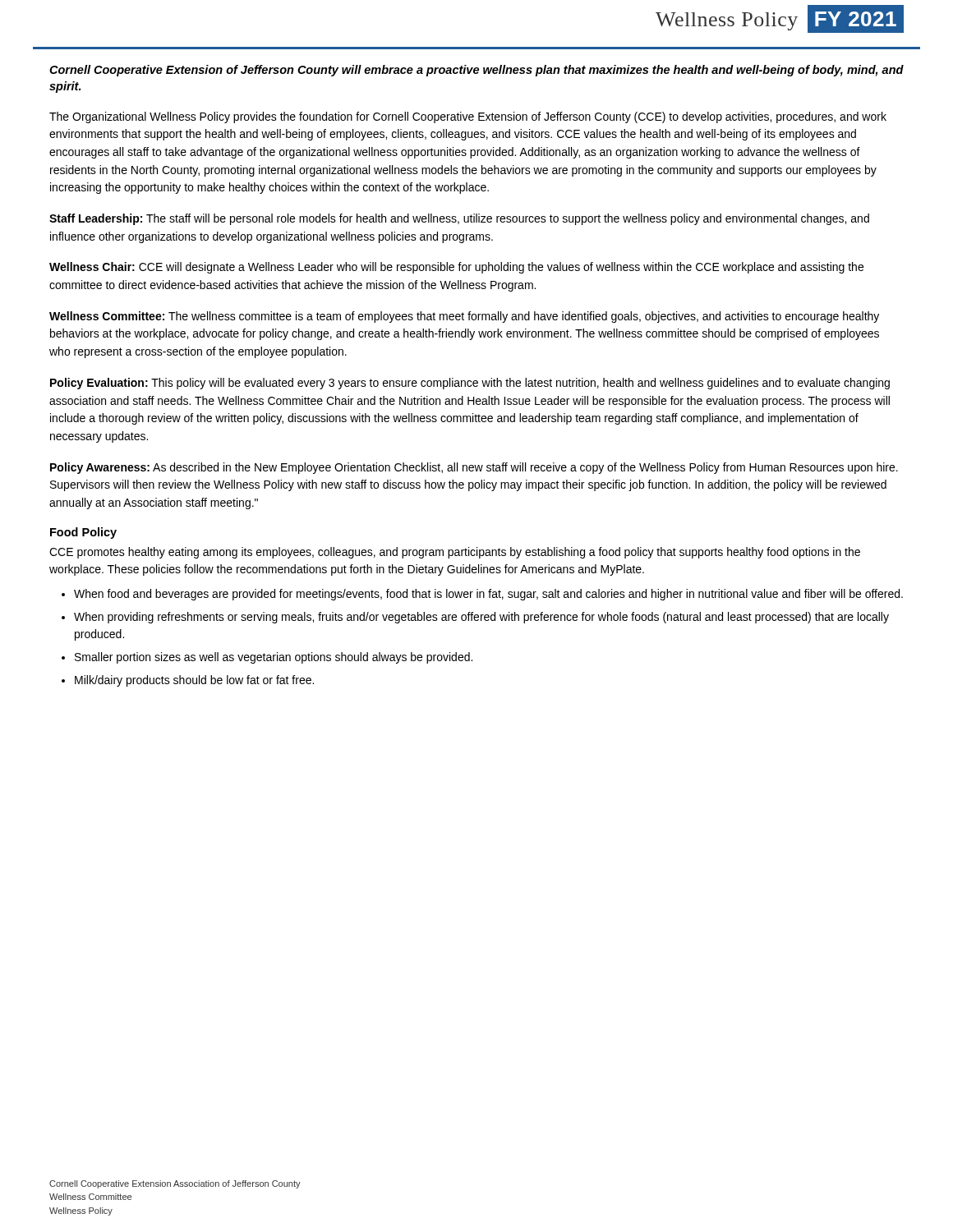The width and height of the screenshot is (953, 1232).
Task: Find the text block that says "Policy Awareness: As"
Action: pyautogui.click(x=474, y=485)
